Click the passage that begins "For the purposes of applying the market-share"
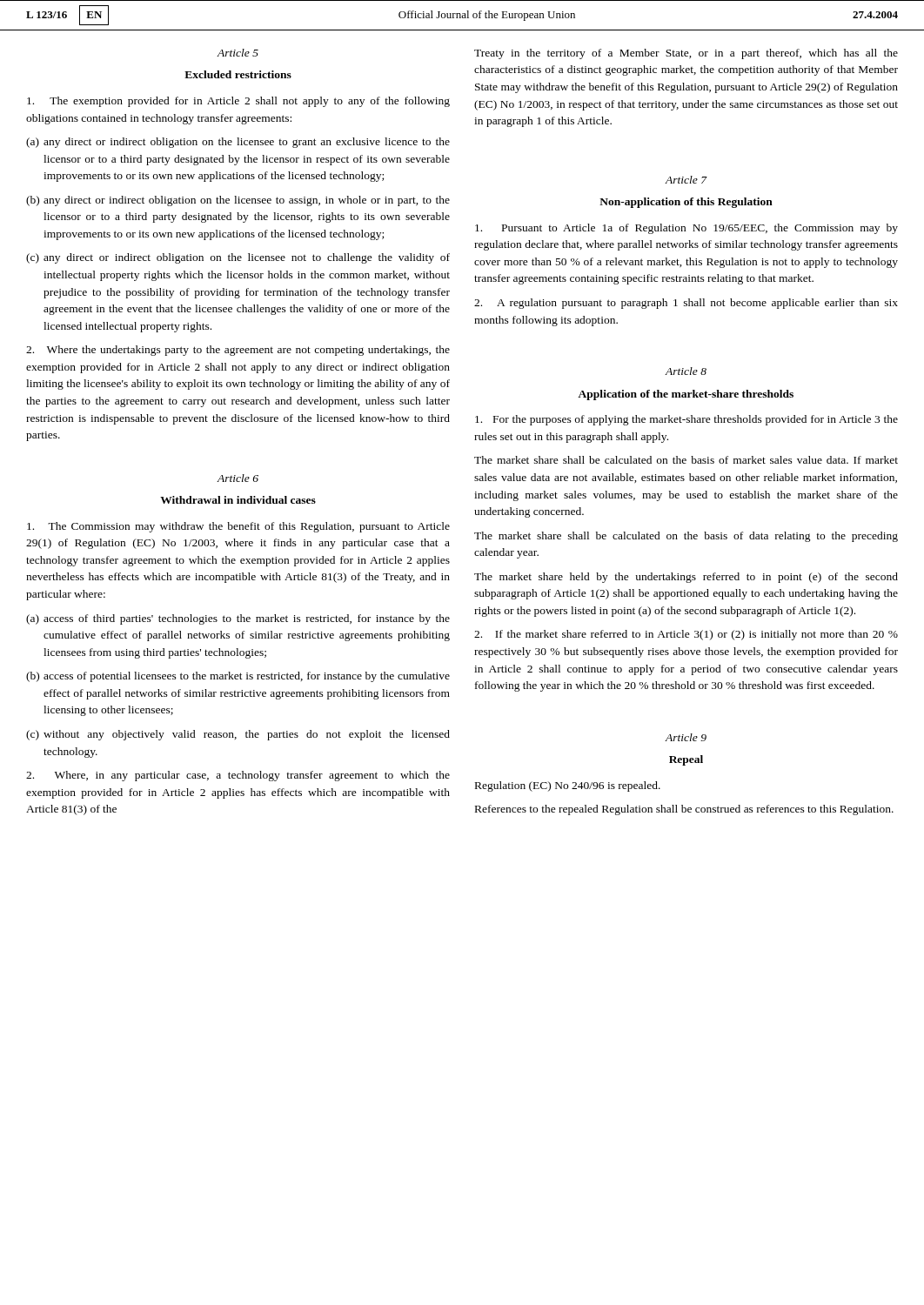Image resolution: width=924 pixels, height=1305 pixels. click(686, 428)
